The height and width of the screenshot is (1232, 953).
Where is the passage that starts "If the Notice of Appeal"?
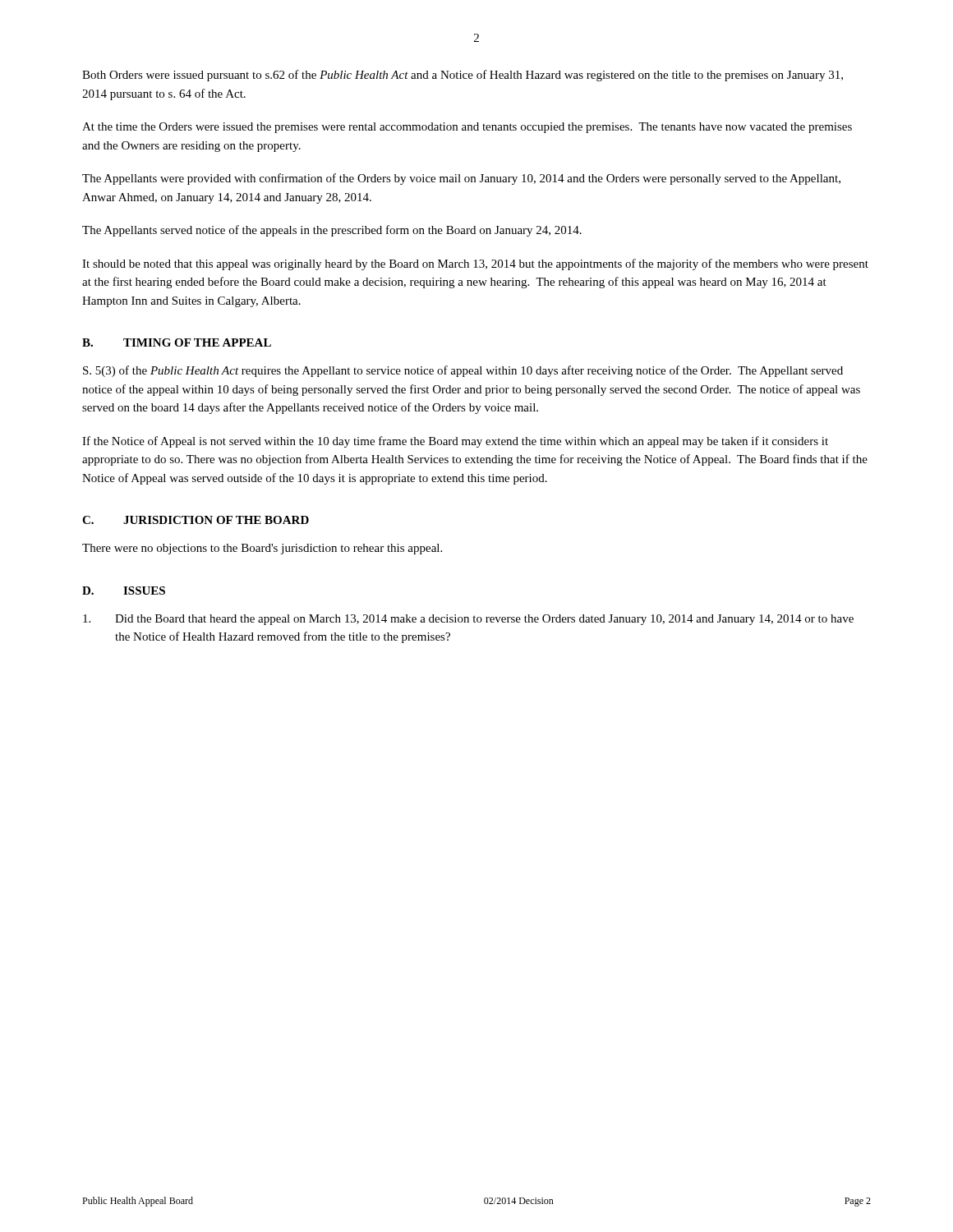coord(475,459)
